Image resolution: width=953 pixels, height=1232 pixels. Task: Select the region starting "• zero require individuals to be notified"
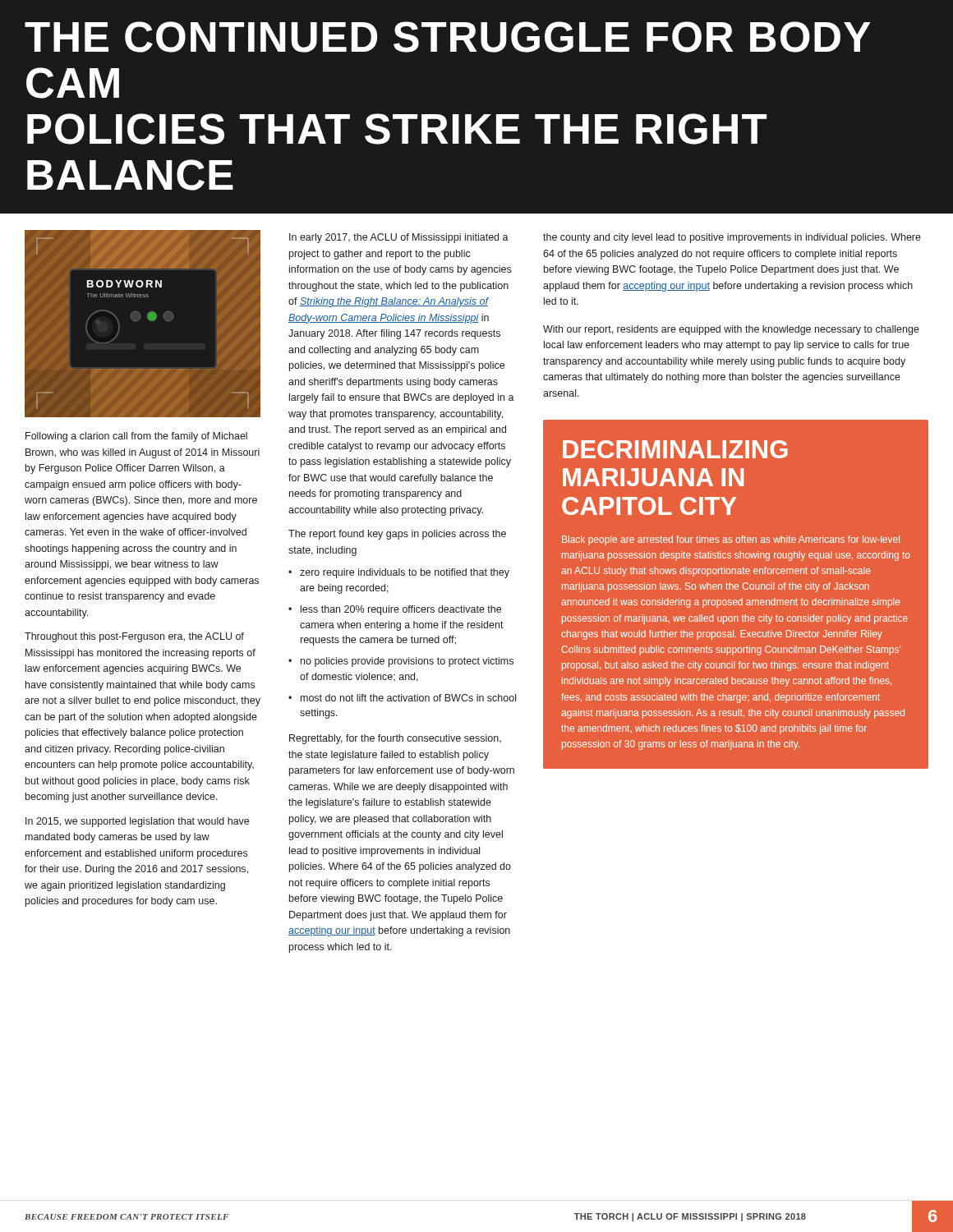click(x=399, y=580)
